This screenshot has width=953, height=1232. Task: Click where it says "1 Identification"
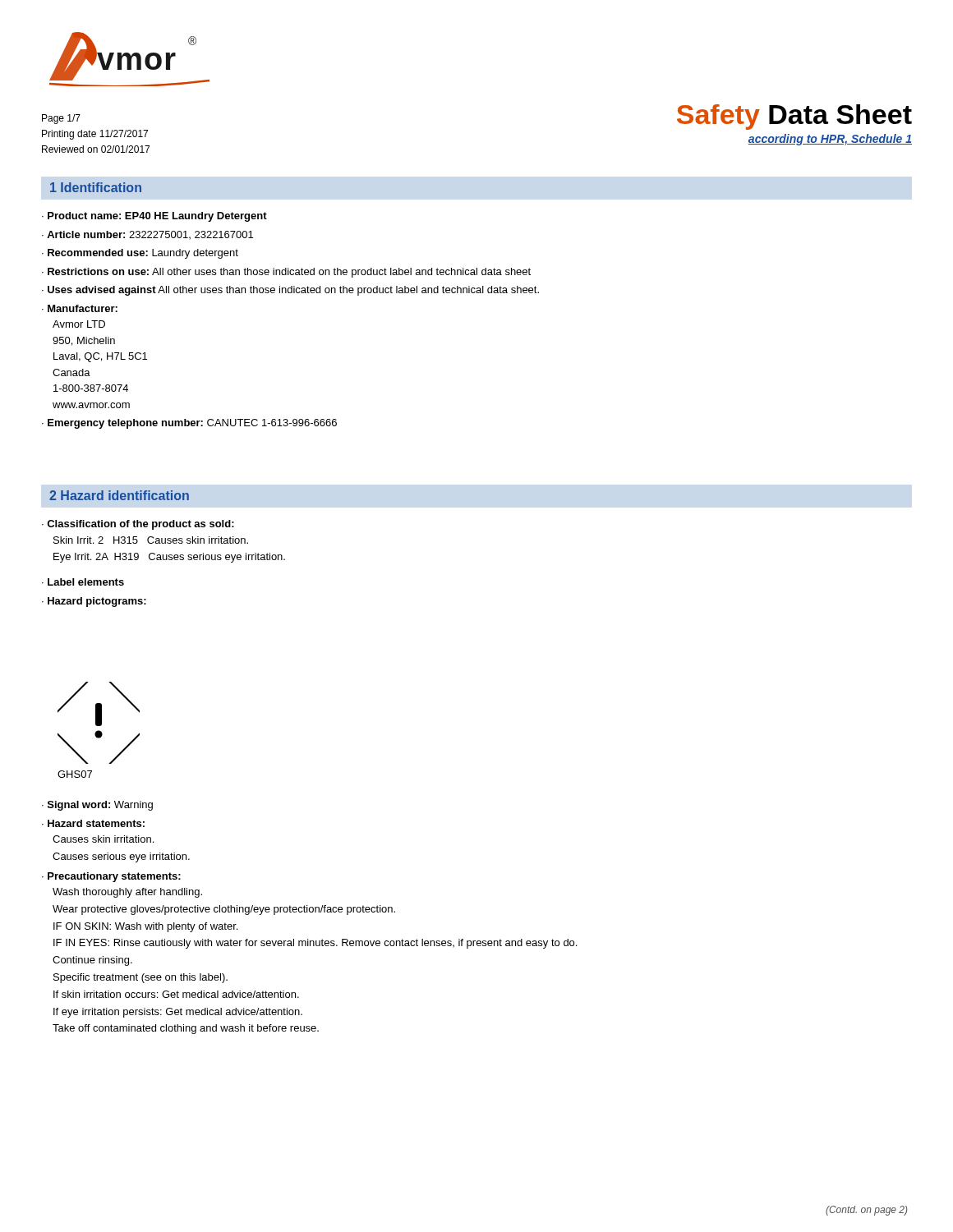pos(96,188)
